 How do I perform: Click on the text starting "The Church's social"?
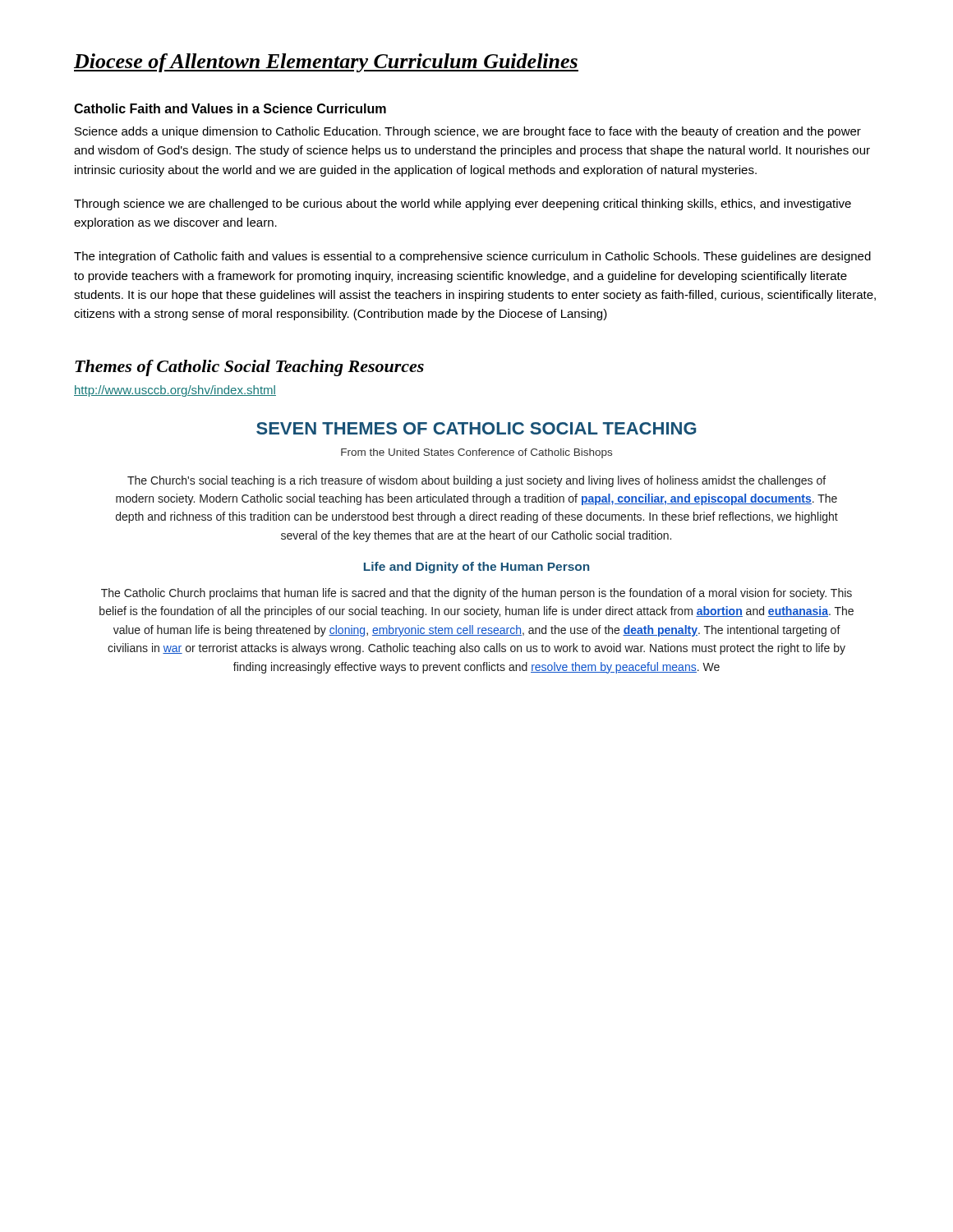tap(476, 508)
